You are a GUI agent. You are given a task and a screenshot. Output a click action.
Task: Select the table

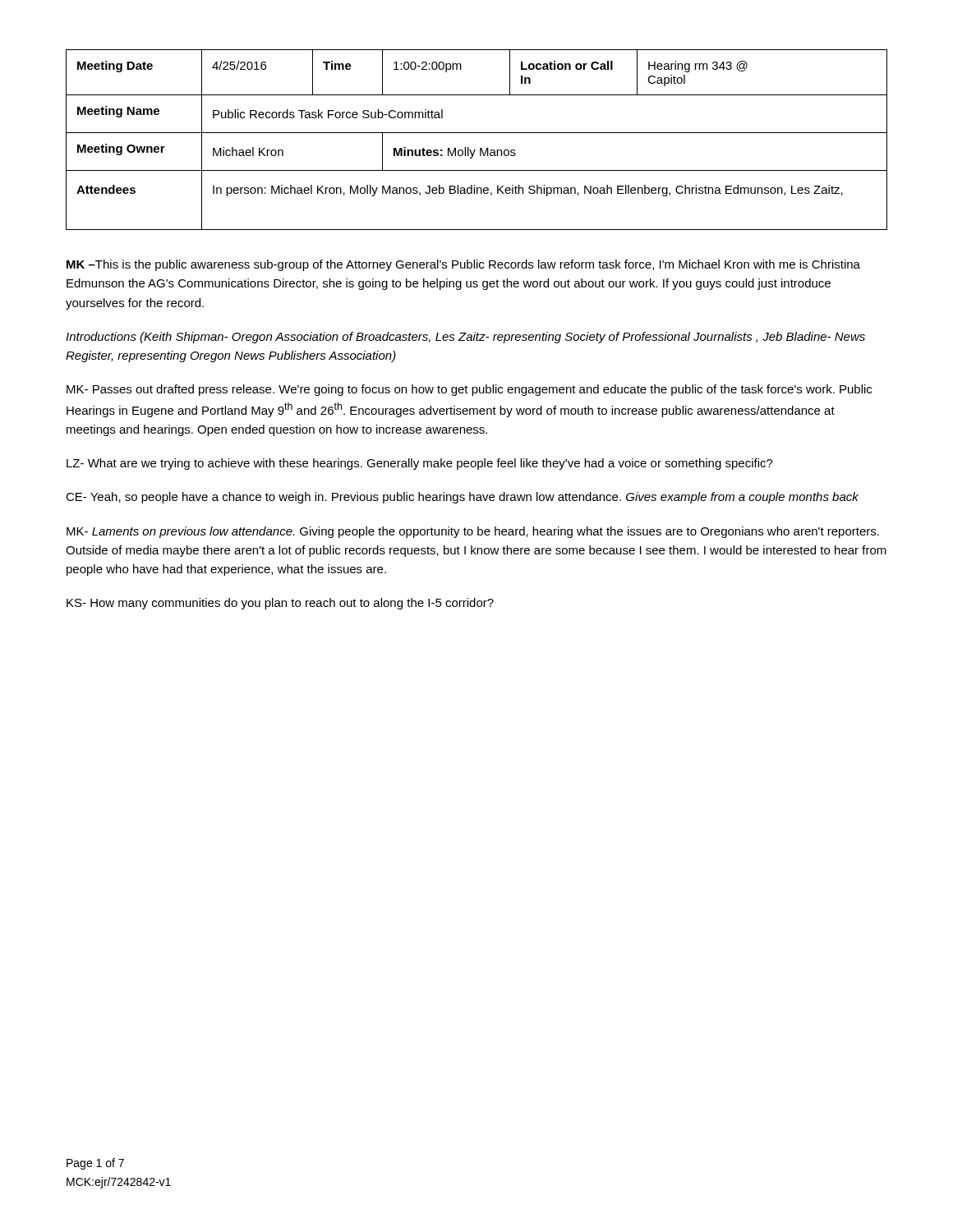[476, 140]
